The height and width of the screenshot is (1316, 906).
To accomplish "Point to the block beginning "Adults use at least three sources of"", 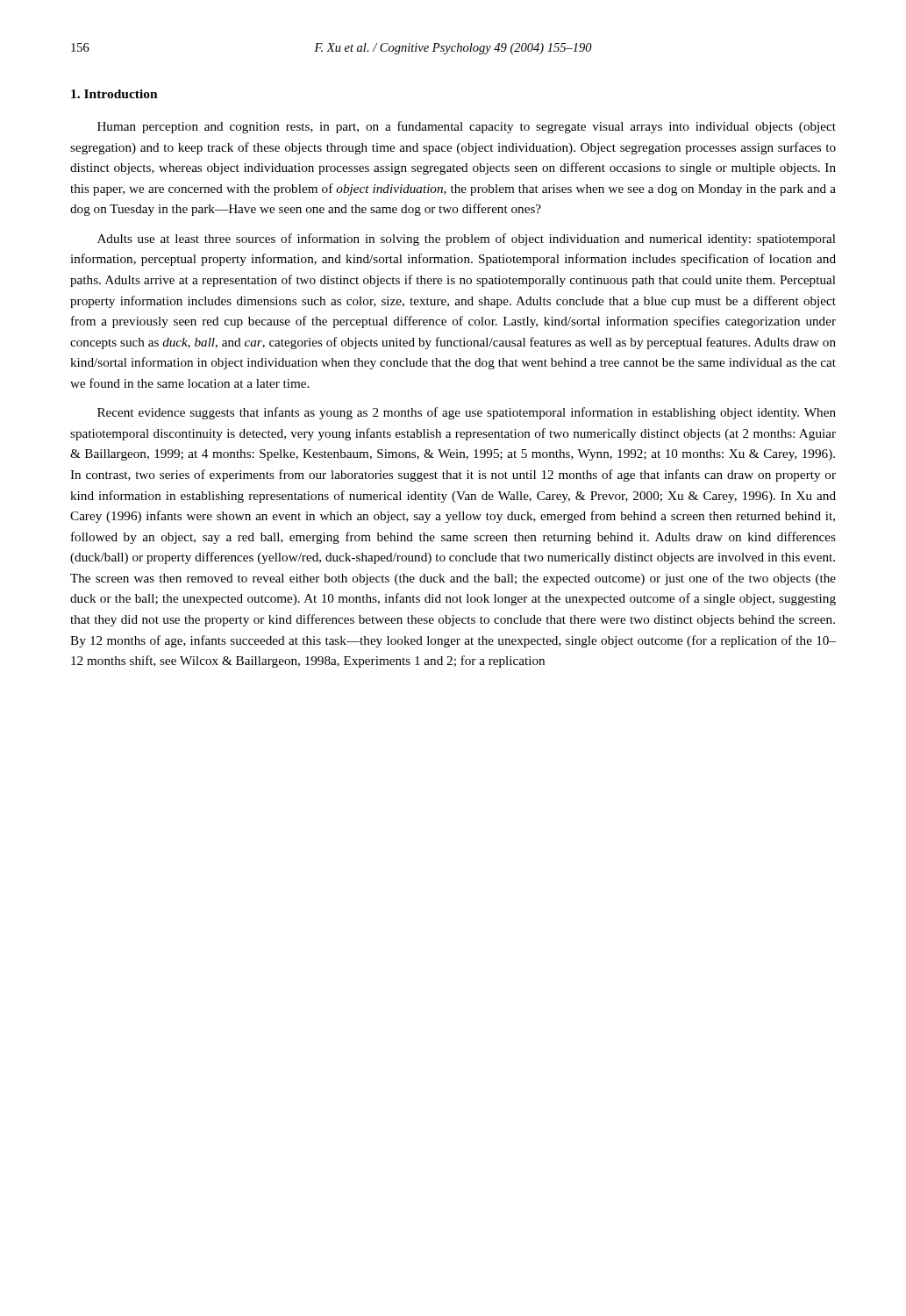I will click(453, 310).
